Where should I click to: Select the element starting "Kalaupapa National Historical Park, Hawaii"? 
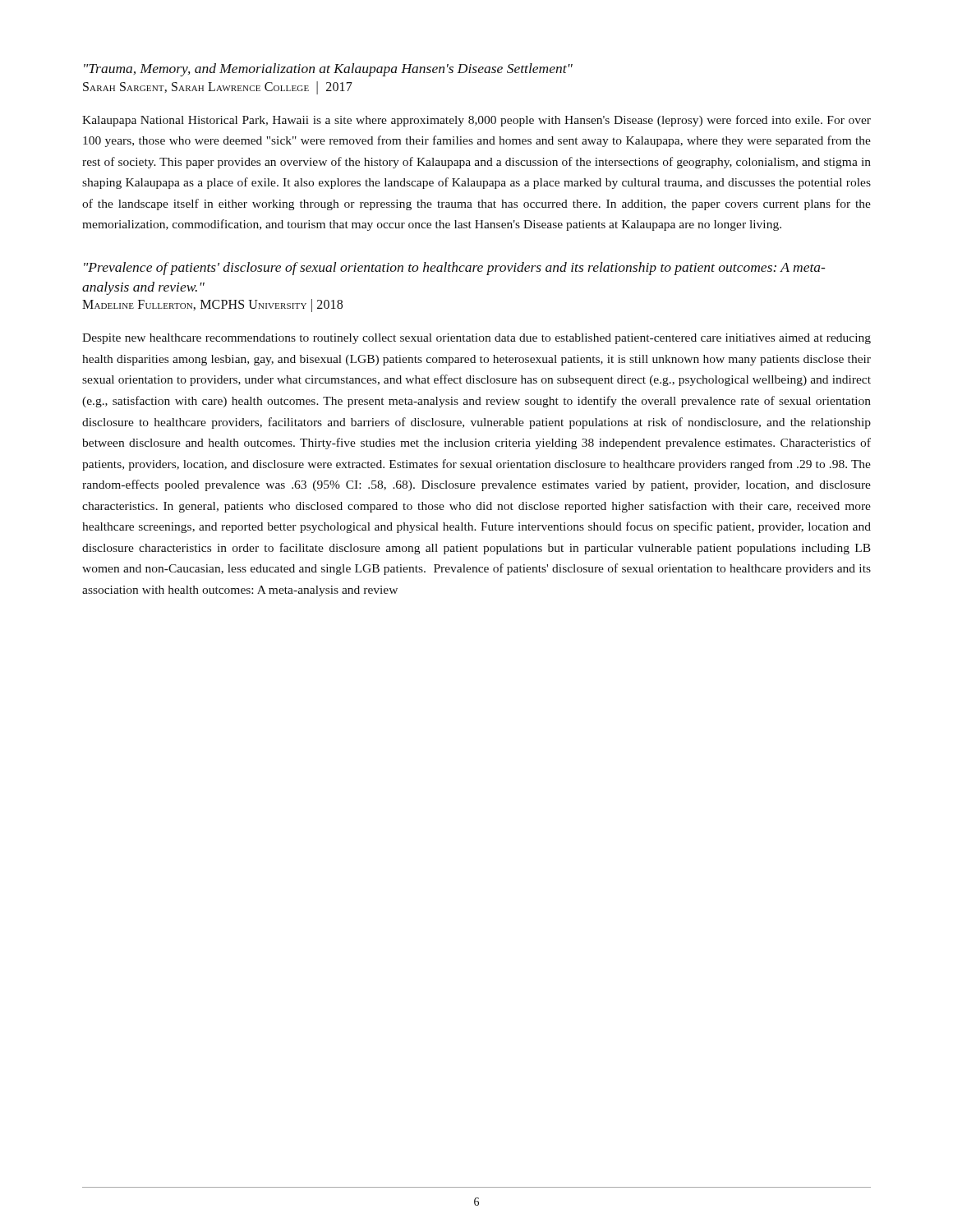point(476,172)
